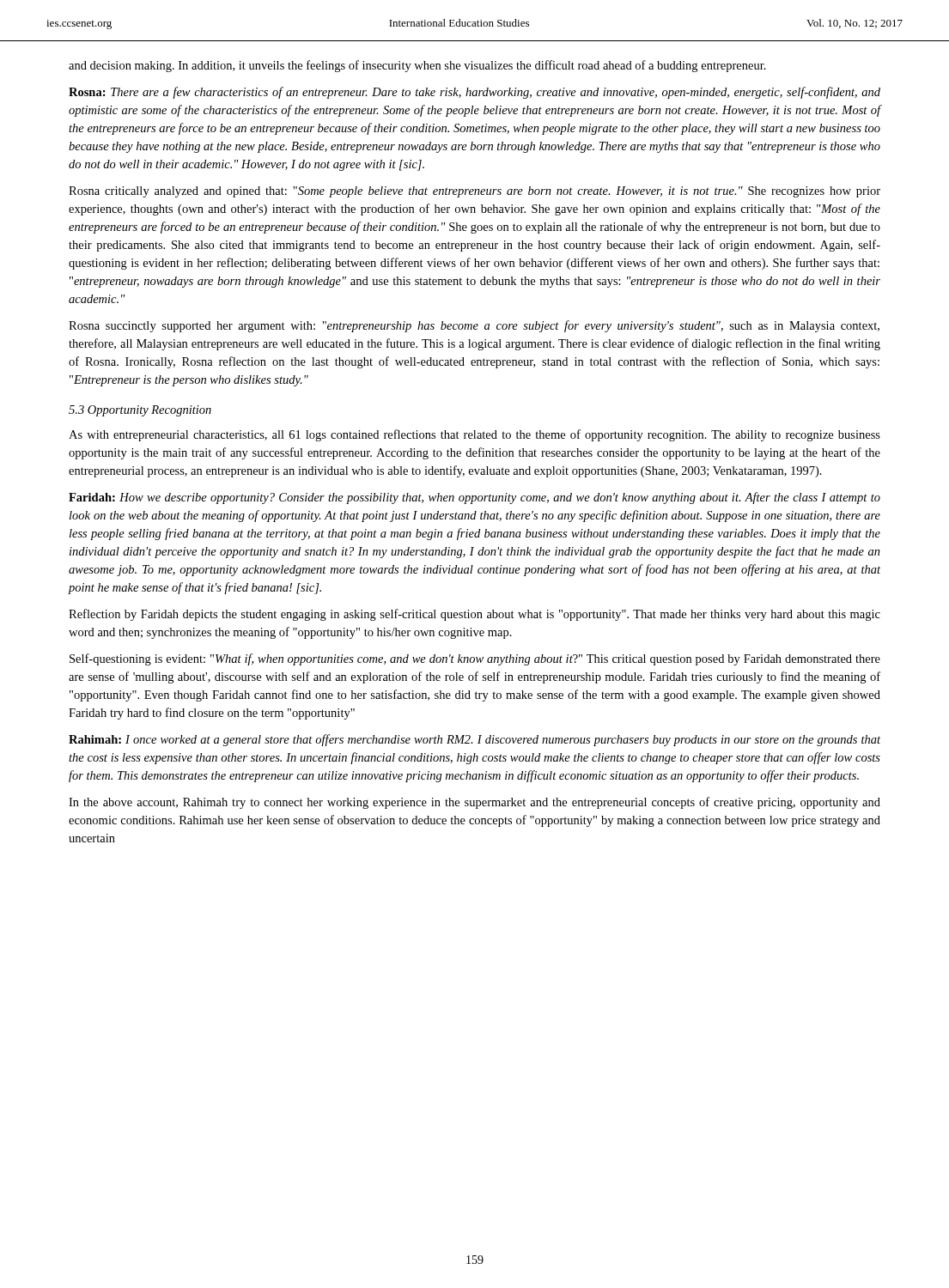Screen dimensions: 1288x949
Task: Click on the passage starting "In the above"
Action: [474, 821]
